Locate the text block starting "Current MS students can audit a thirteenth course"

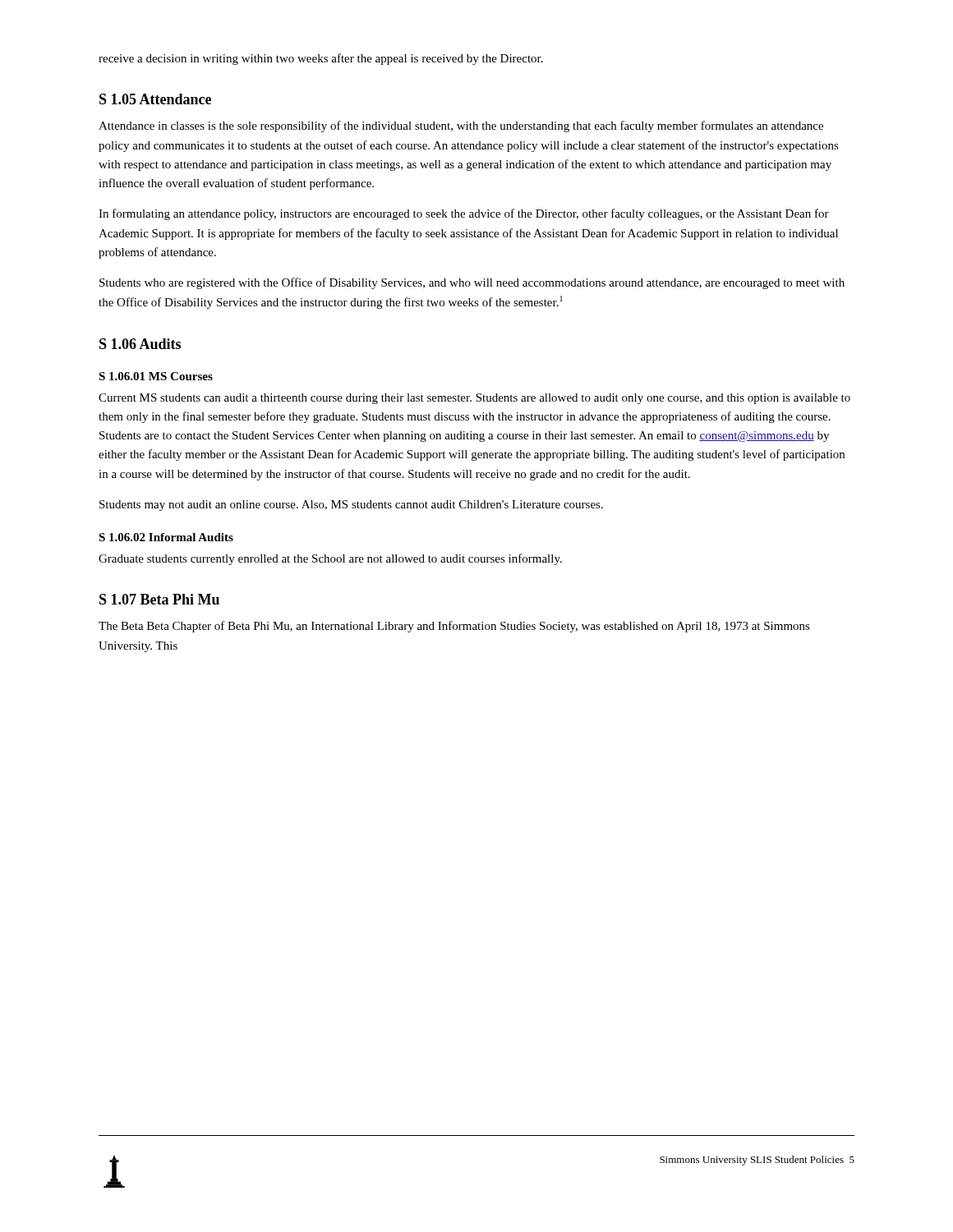pos(474,435)
